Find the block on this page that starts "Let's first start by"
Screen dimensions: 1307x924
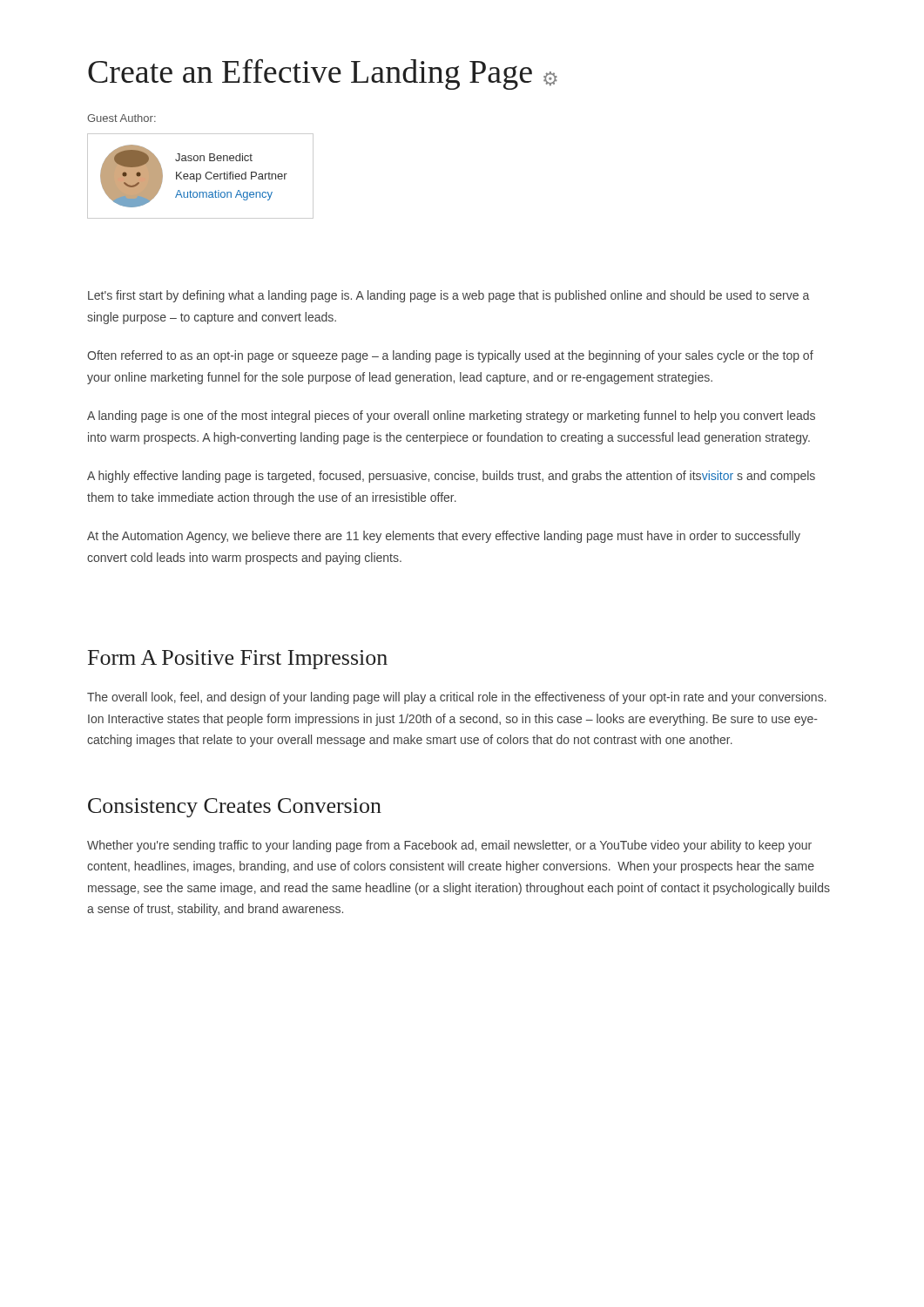point(448,306)
